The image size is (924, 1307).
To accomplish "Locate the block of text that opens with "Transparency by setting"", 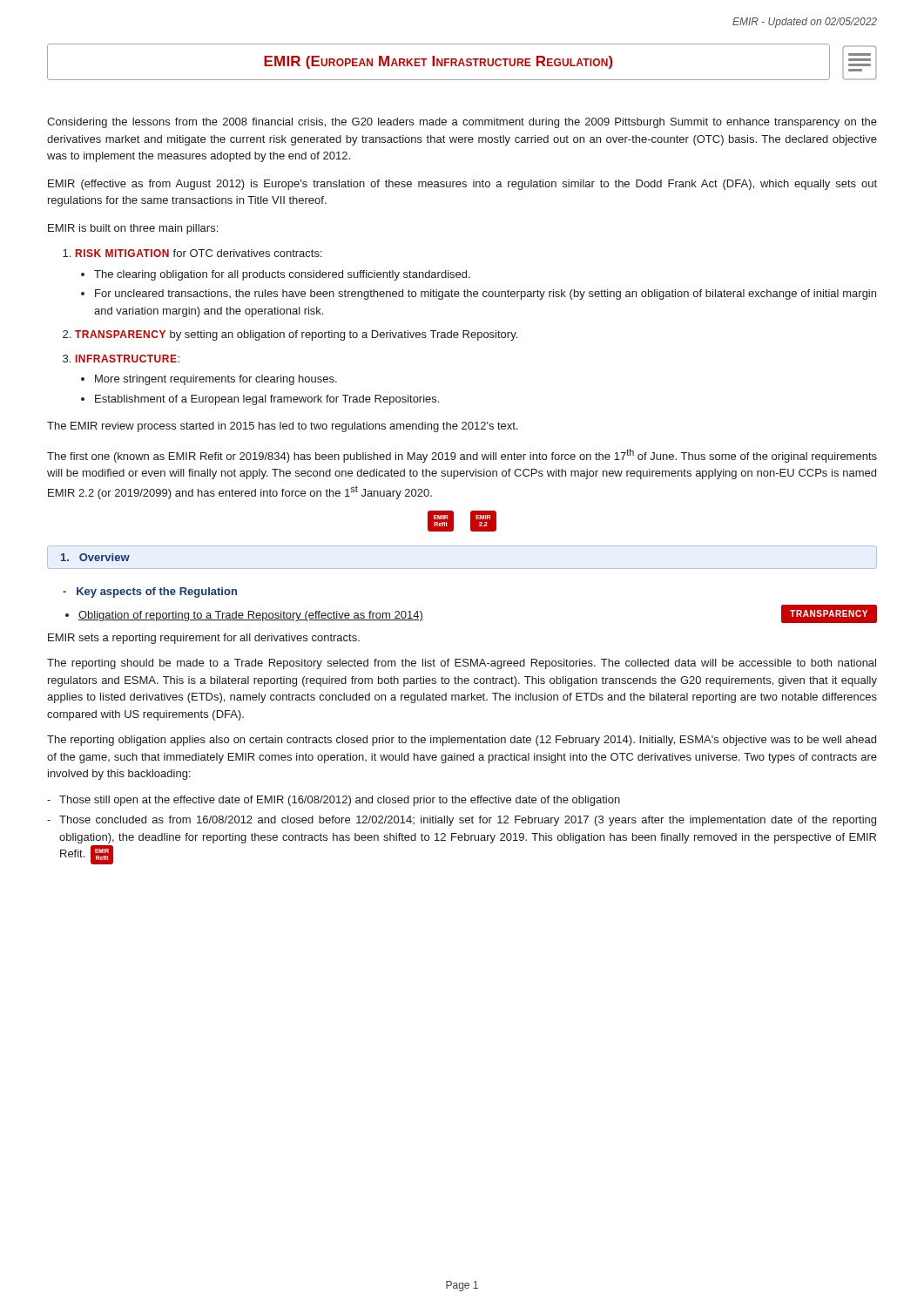I will pyautogui.click(x=462, y=334).
